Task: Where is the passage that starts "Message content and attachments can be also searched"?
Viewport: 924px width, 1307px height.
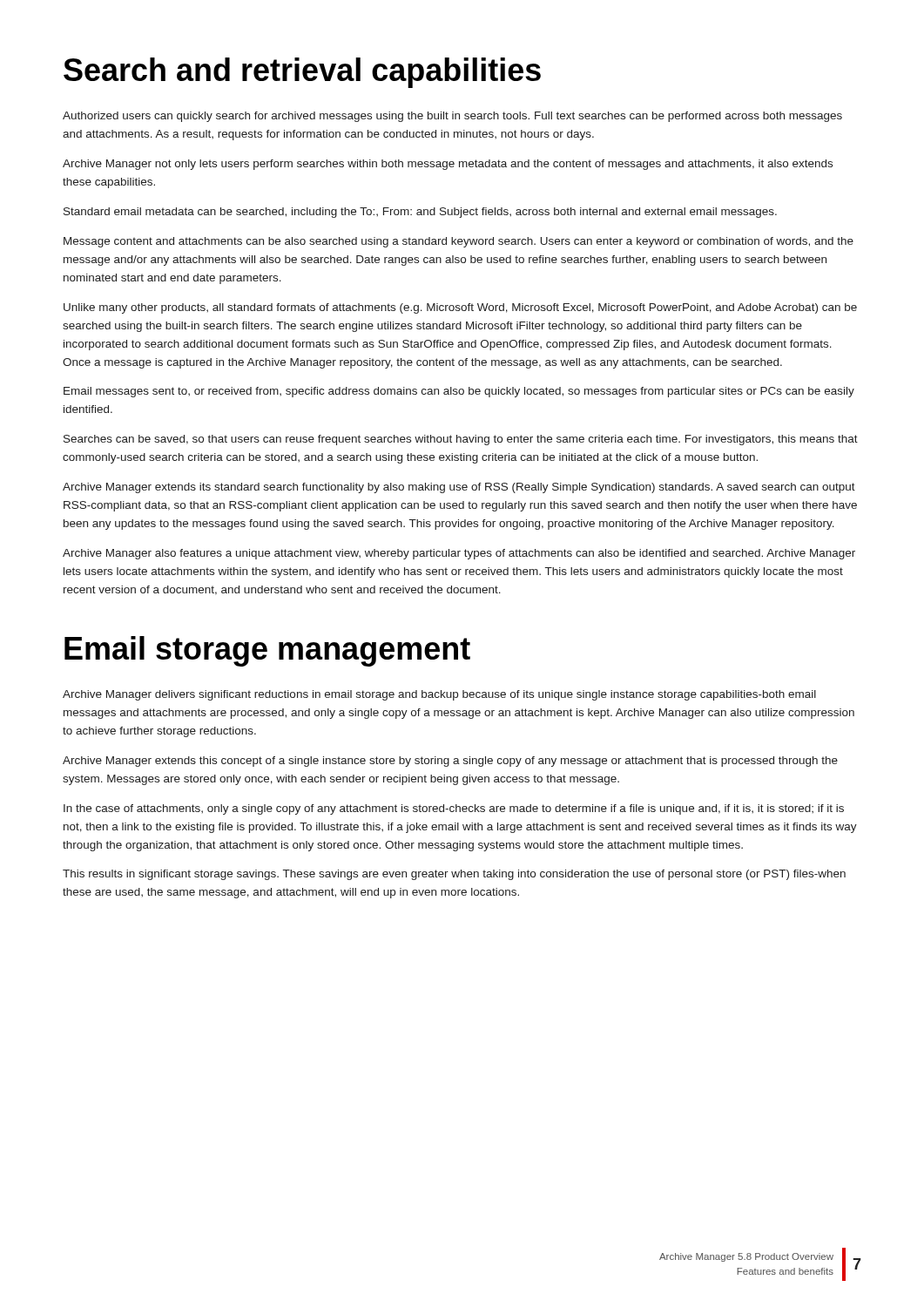Action: click(x=462, y=260)
